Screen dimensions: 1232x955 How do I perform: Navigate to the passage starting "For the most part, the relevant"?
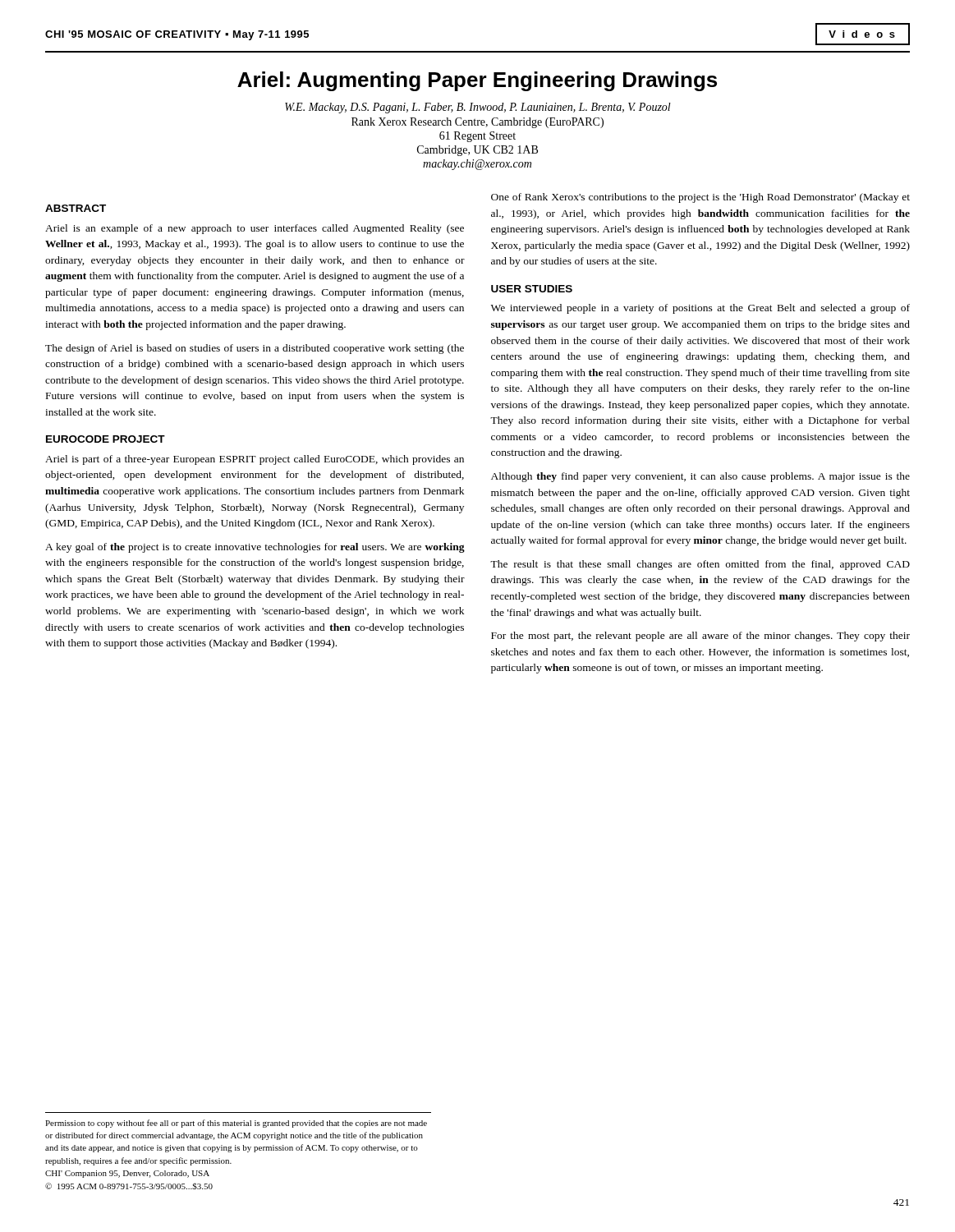pos(700,651)
